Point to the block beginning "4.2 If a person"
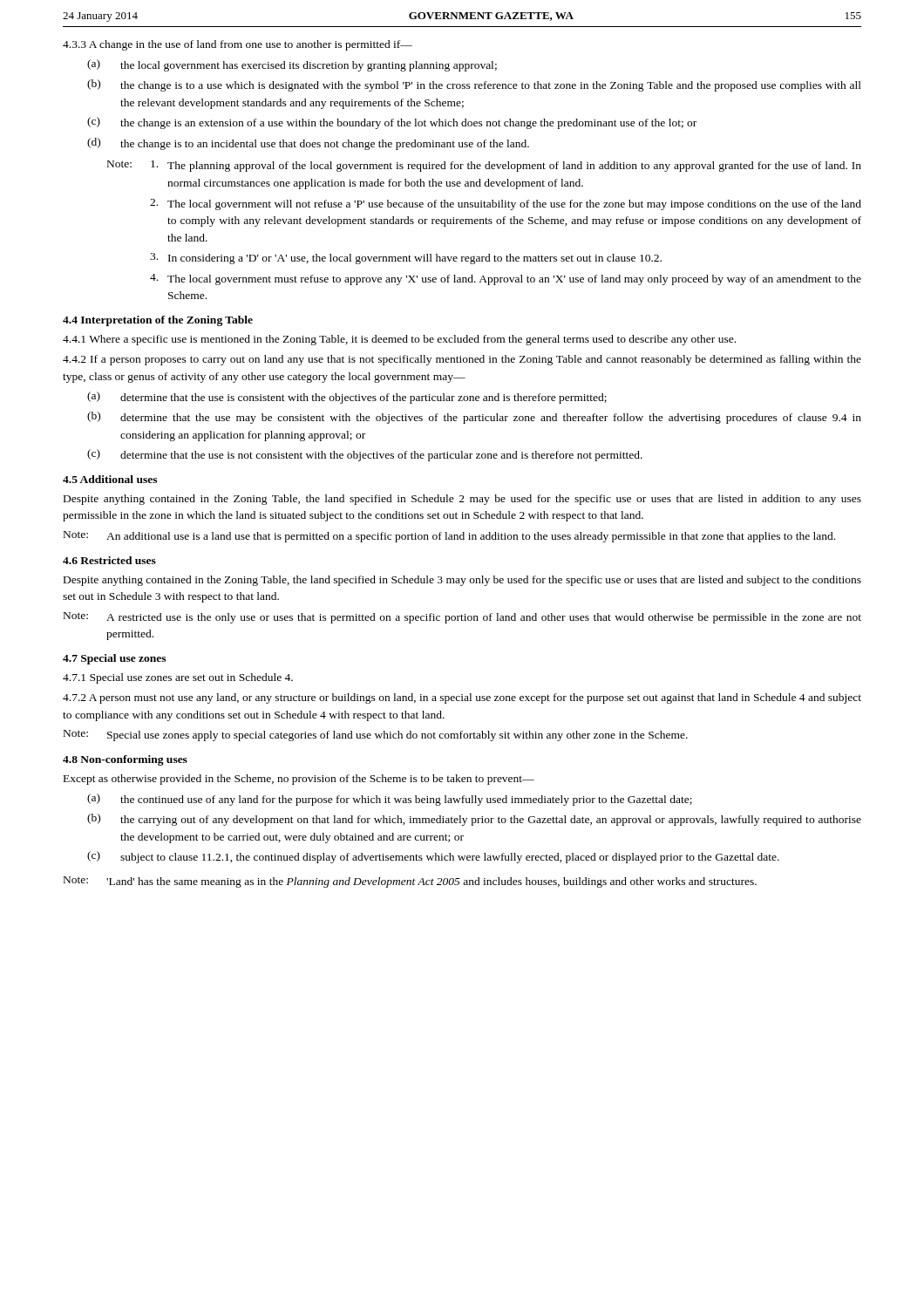Screen dimensions: 1308x924 (x=462, y=368)
